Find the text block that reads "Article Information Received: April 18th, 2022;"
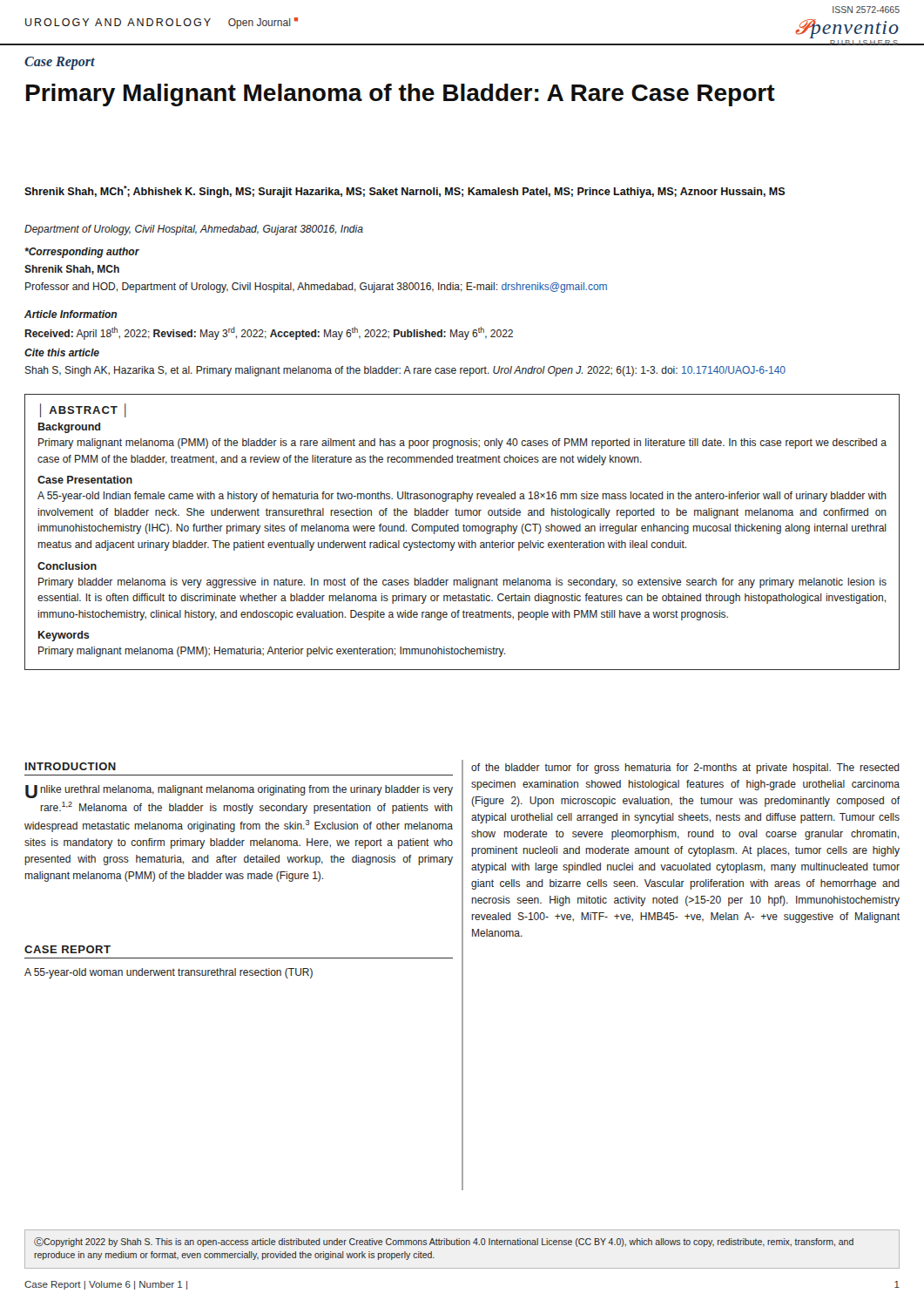The width and height of the screenshot is (924, 1307). click(269, 324)
